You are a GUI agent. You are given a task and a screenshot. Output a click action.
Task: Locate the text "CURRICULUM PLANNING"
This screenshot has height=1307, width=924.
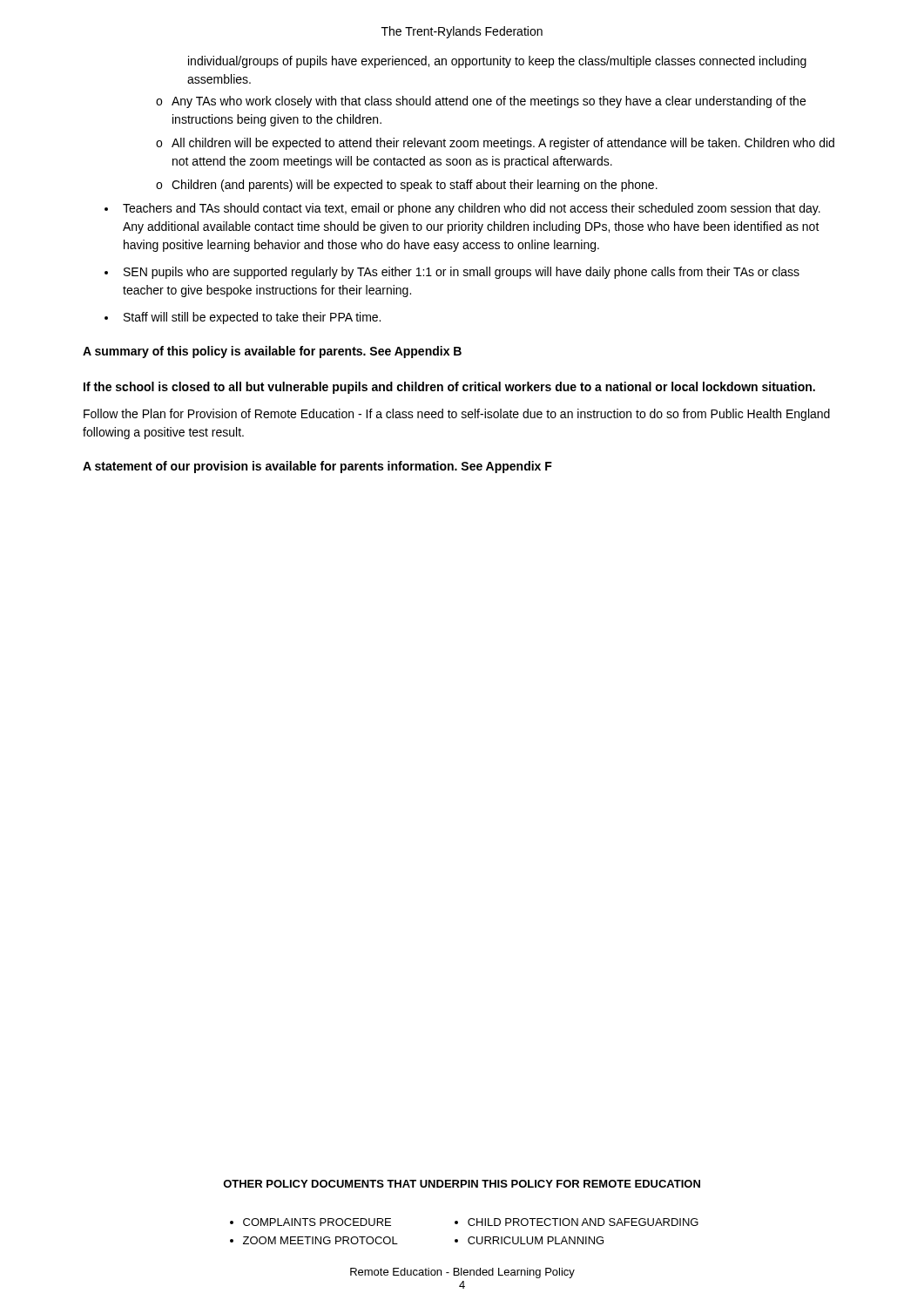(536, 1240)
